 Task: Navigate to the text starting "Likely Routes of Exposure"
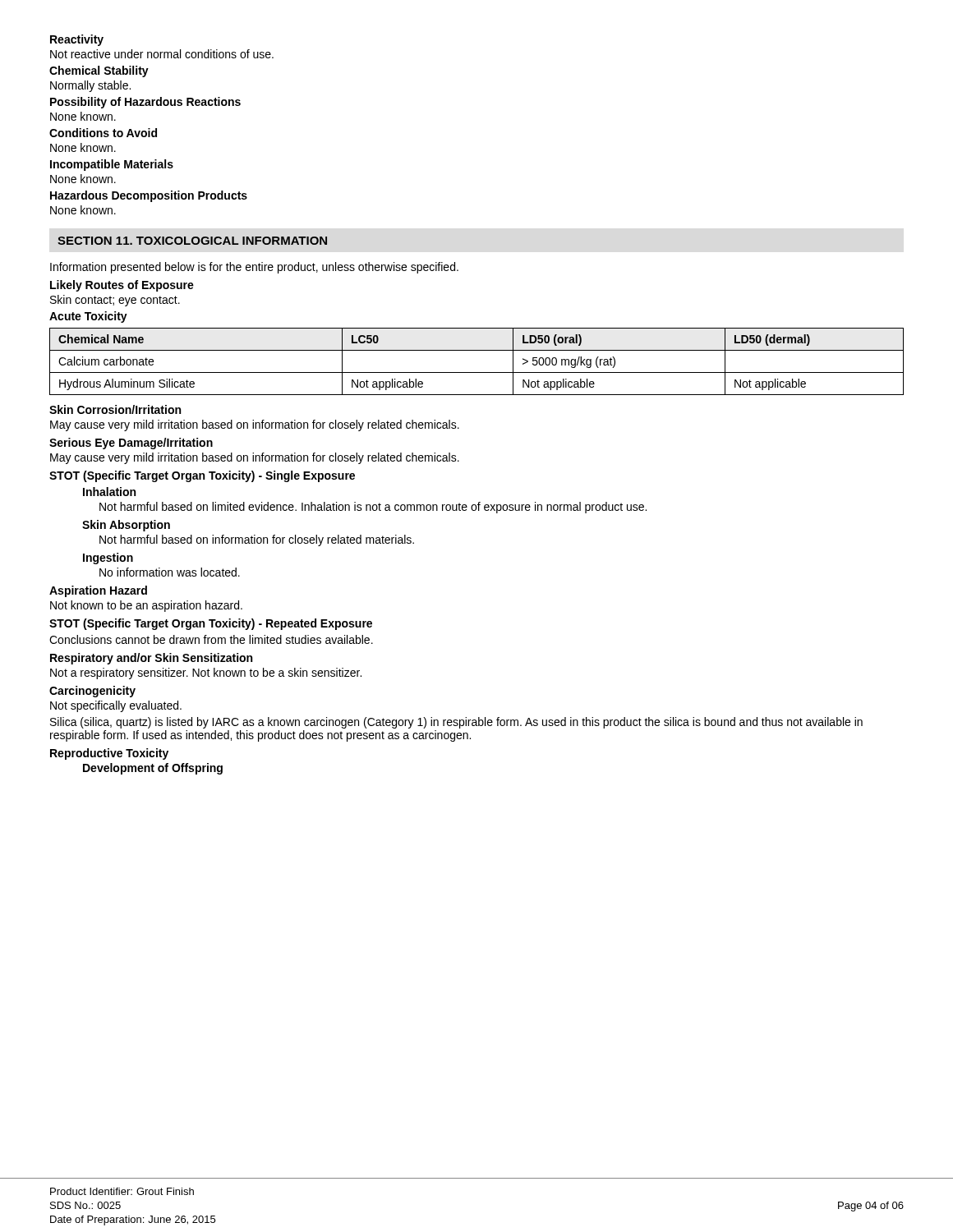[122, 285]
